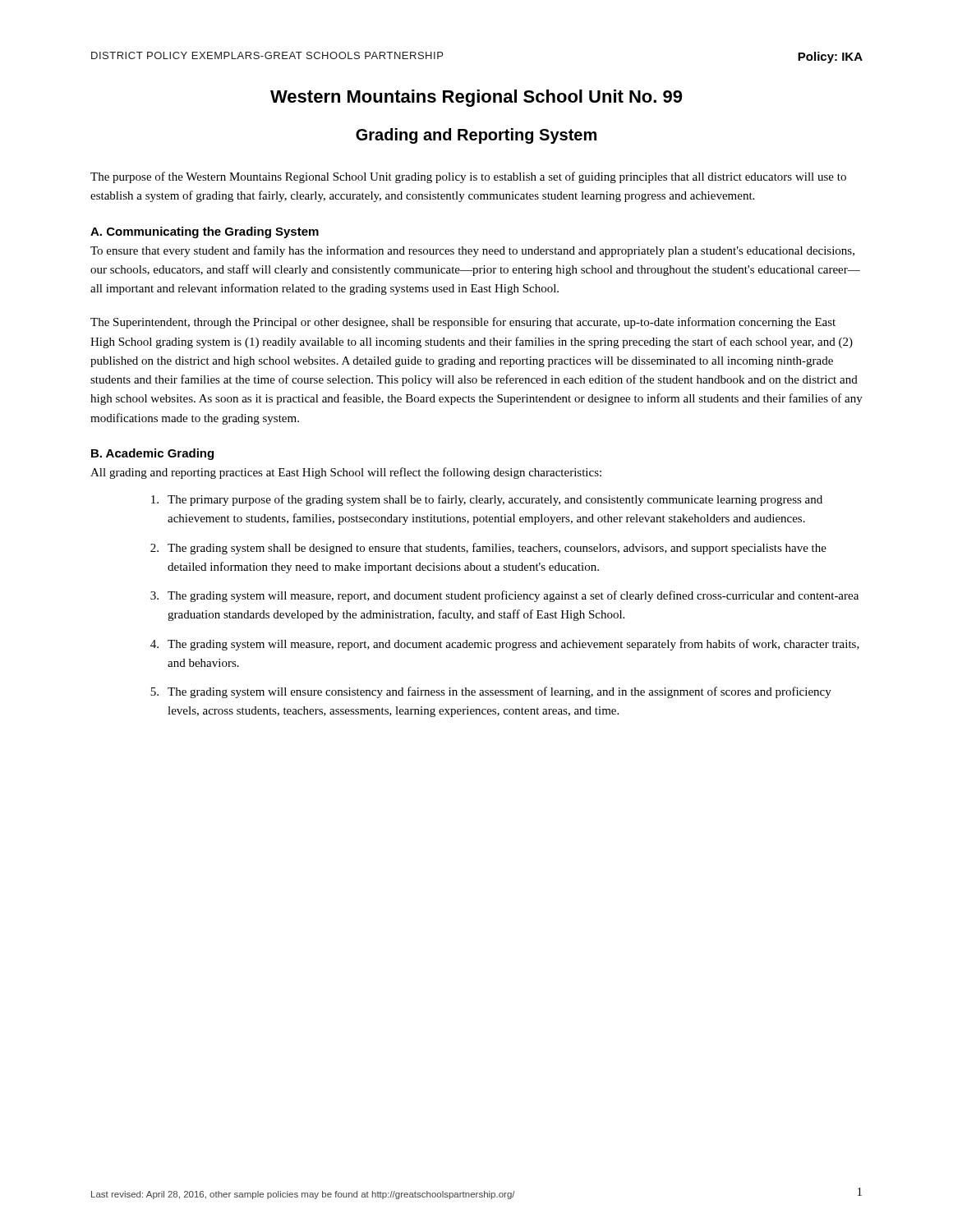The image size is (953, 1232).
Task: Find the list item that reads "5. The grading system will ensure"
Action: click(x=496, y=702)
